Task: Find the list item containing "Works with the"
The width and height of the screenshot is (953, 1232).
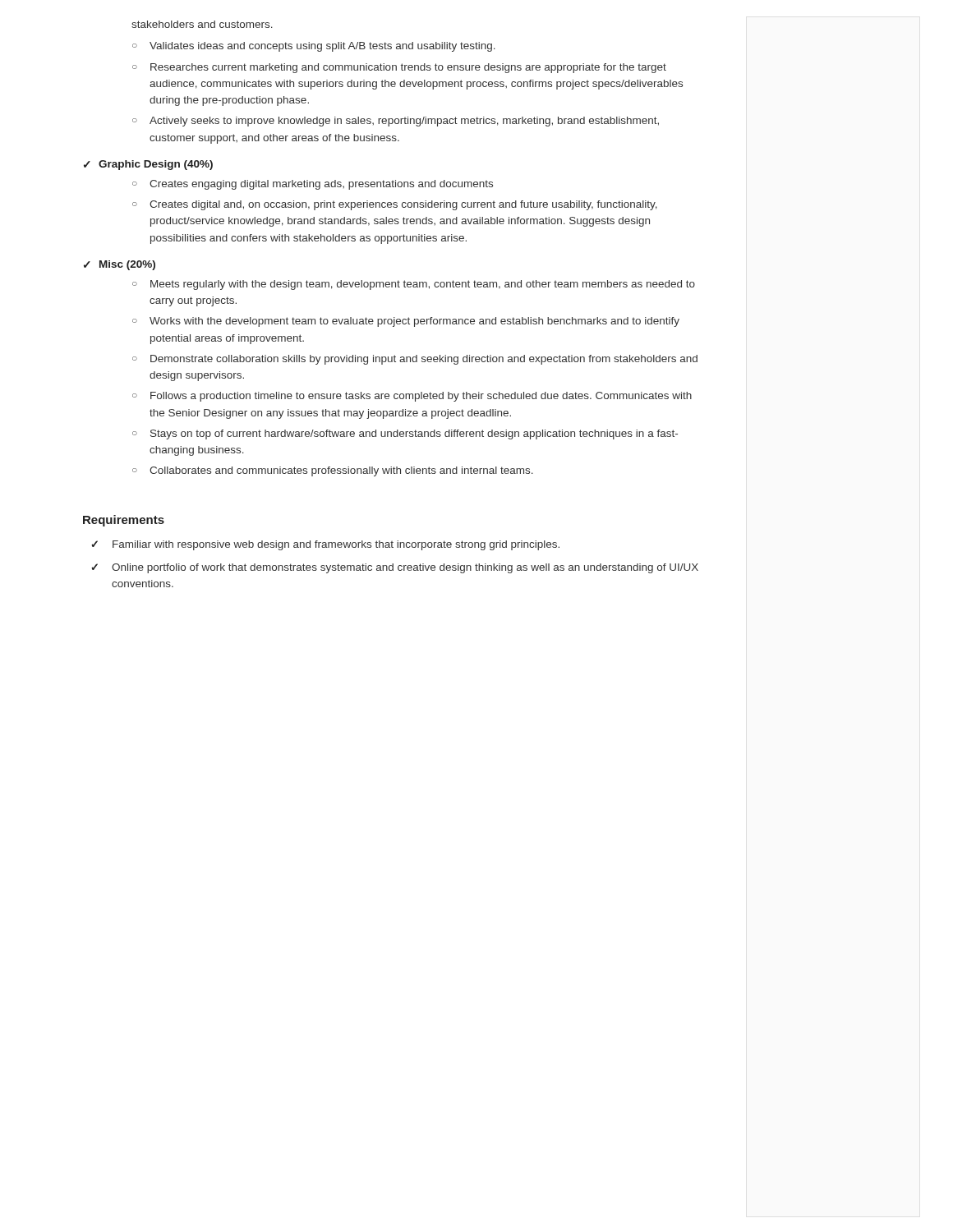Action: point(415,329)
